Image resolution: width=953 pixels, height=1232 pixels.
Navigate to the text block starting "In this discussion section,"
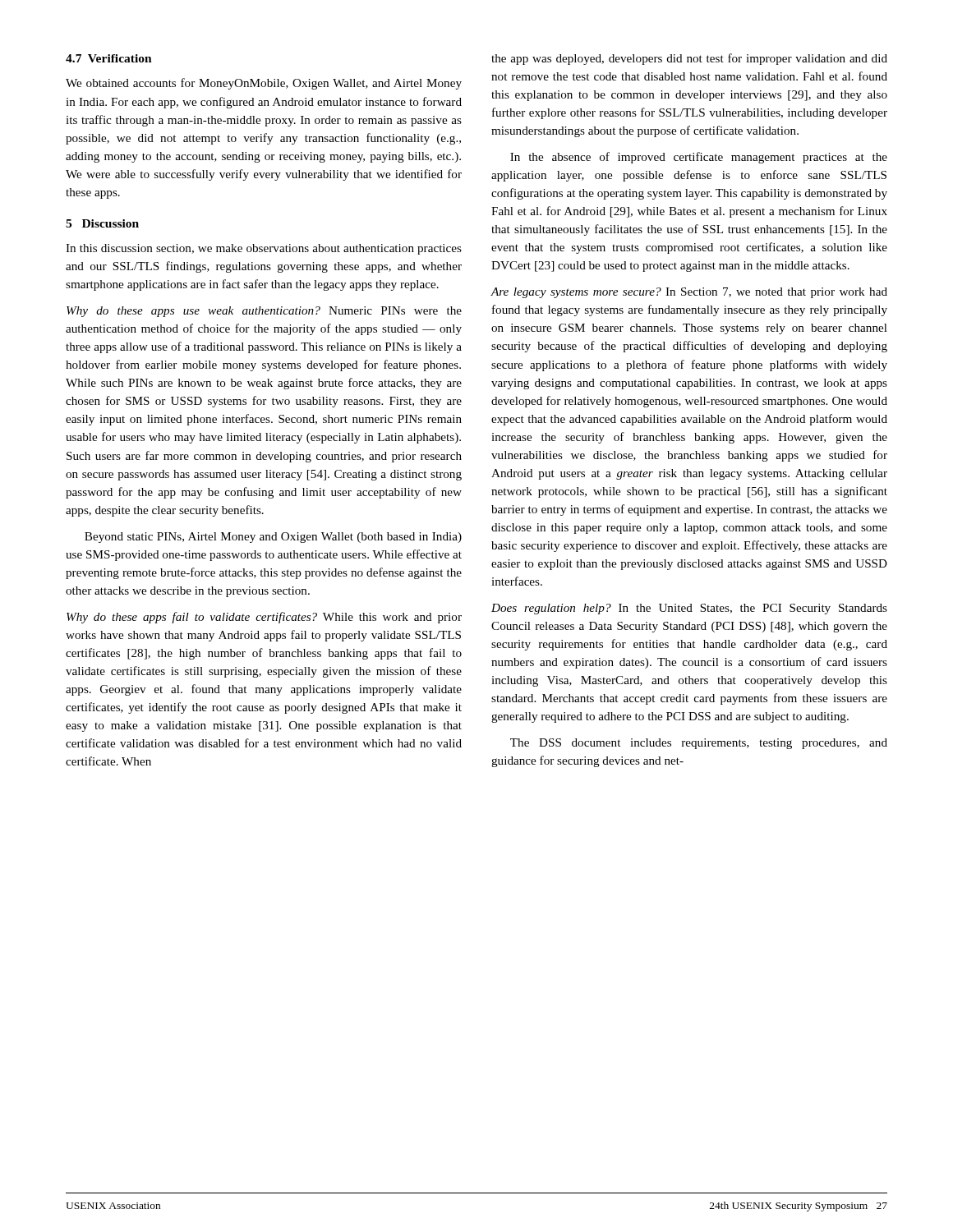[264, 266]
